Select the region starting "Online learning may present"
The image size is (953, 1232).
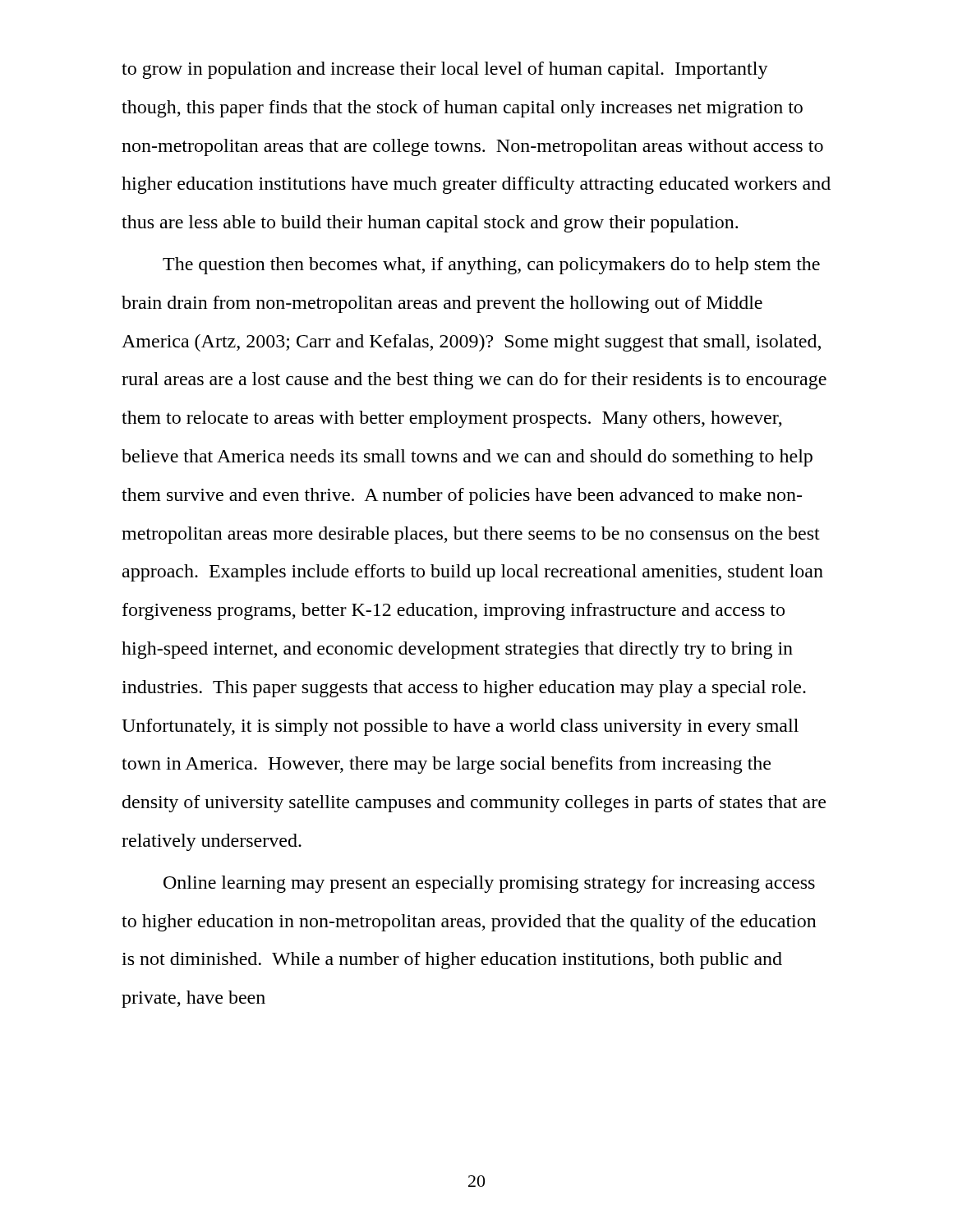tap(476, 940)
